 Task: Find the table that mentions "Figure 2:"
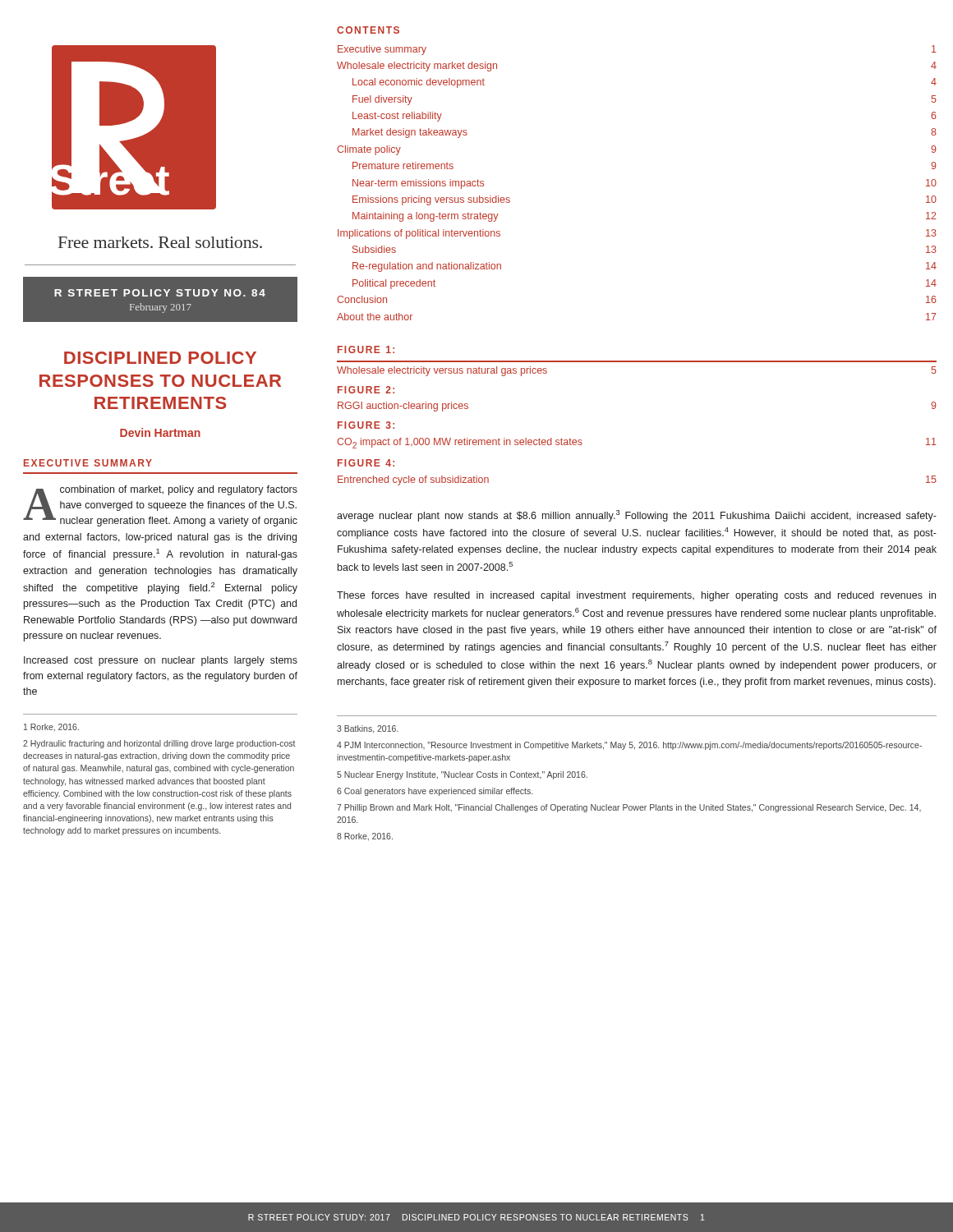point(637,415)
